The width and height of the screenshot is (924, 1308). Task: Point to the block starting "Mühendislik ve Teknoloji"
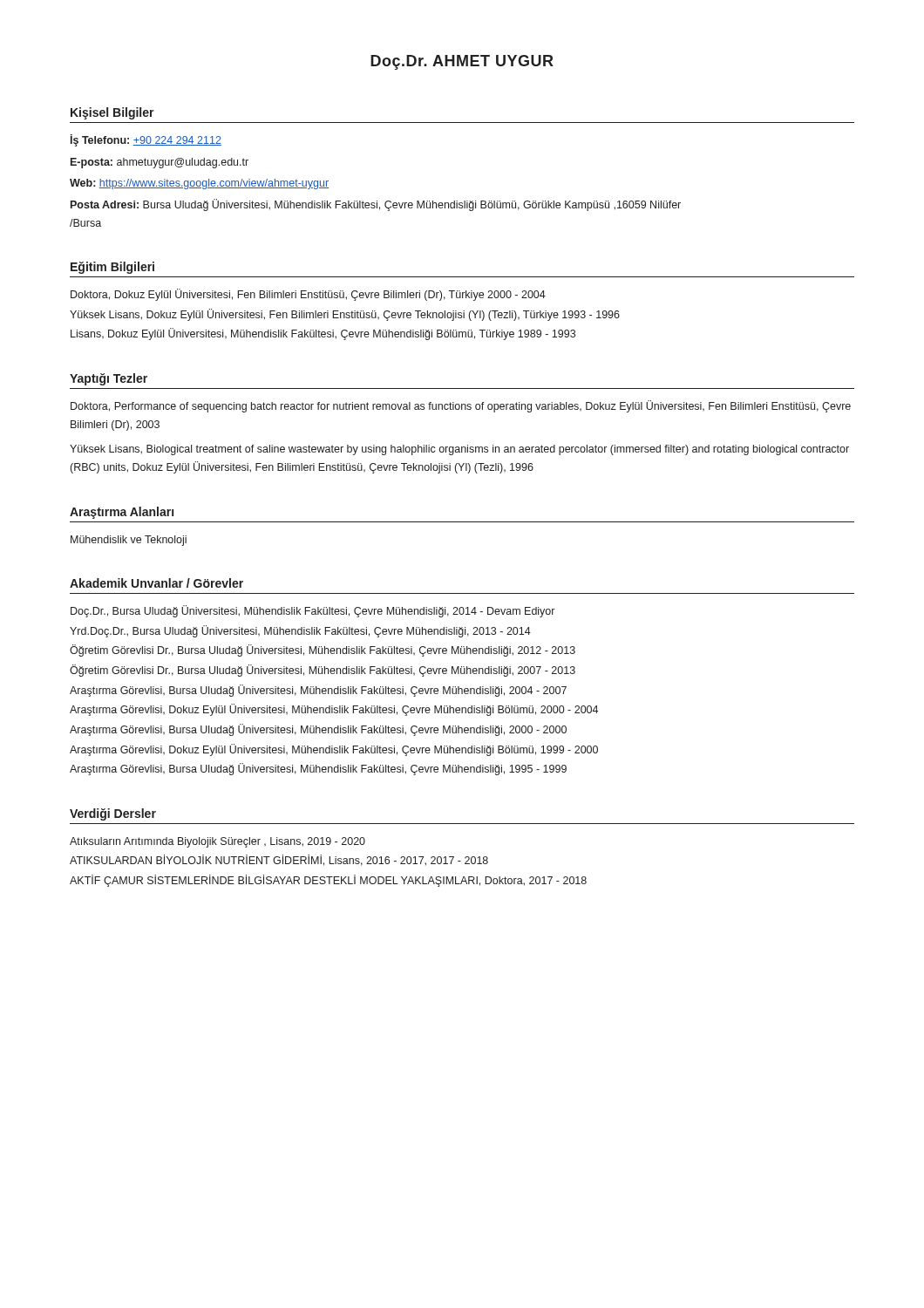tap(128, 539)
